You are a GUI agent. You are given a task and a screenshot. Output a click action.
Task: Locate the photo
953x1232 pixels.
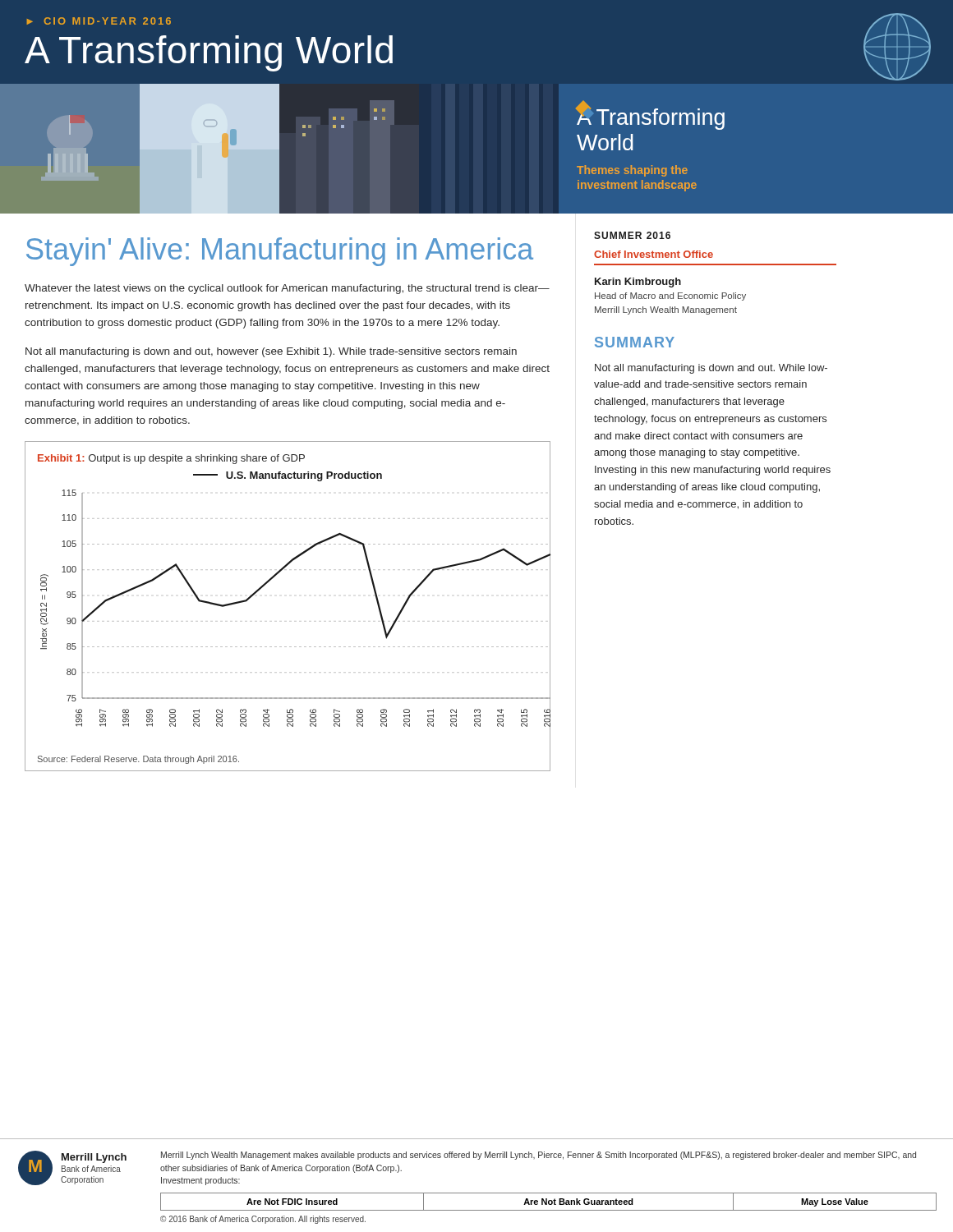pyautogui.click(x=476, y=149)
